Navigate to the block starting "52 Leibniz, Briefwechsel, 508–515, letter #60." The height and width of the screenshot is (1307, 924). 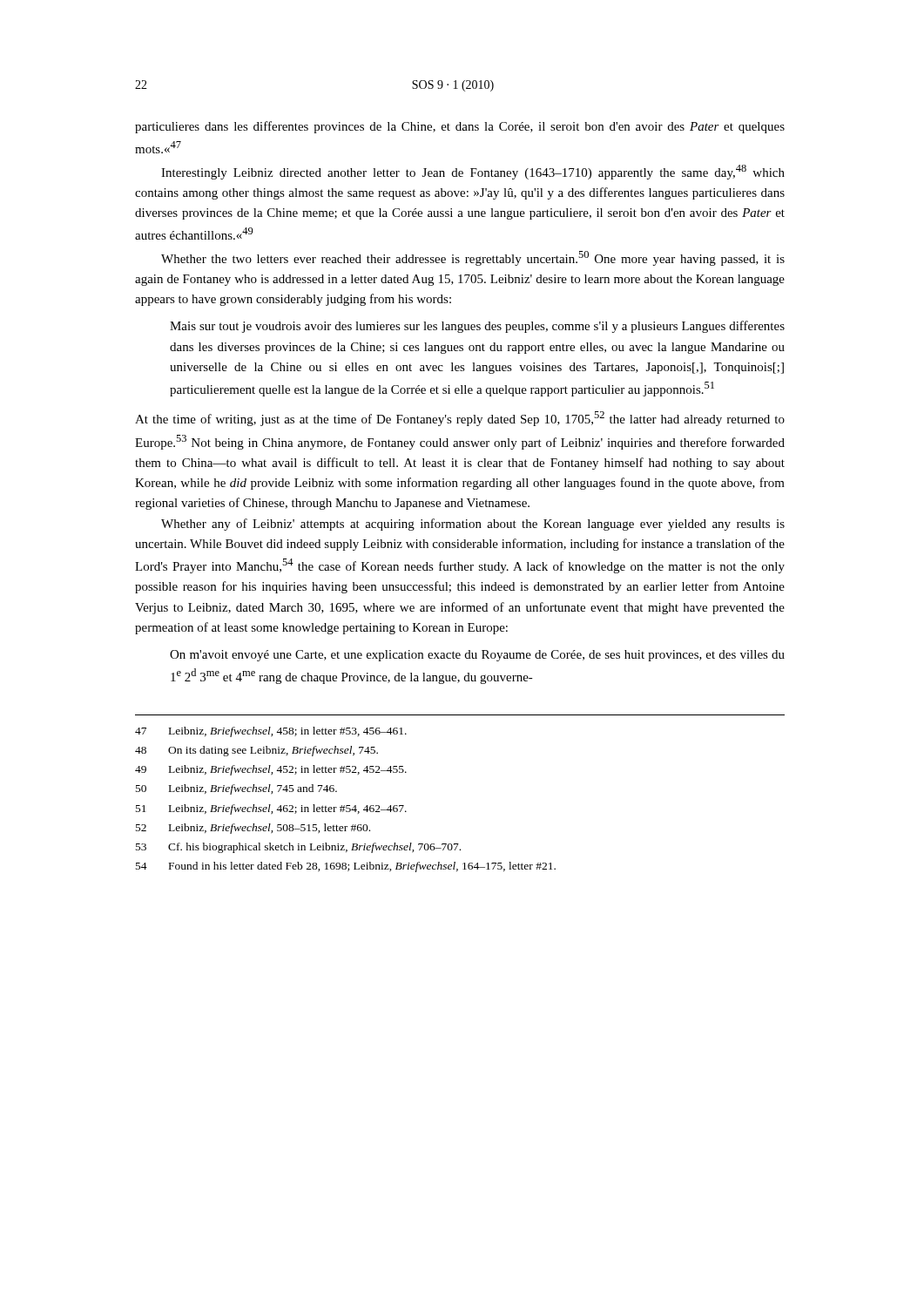(x=253, y=829)
